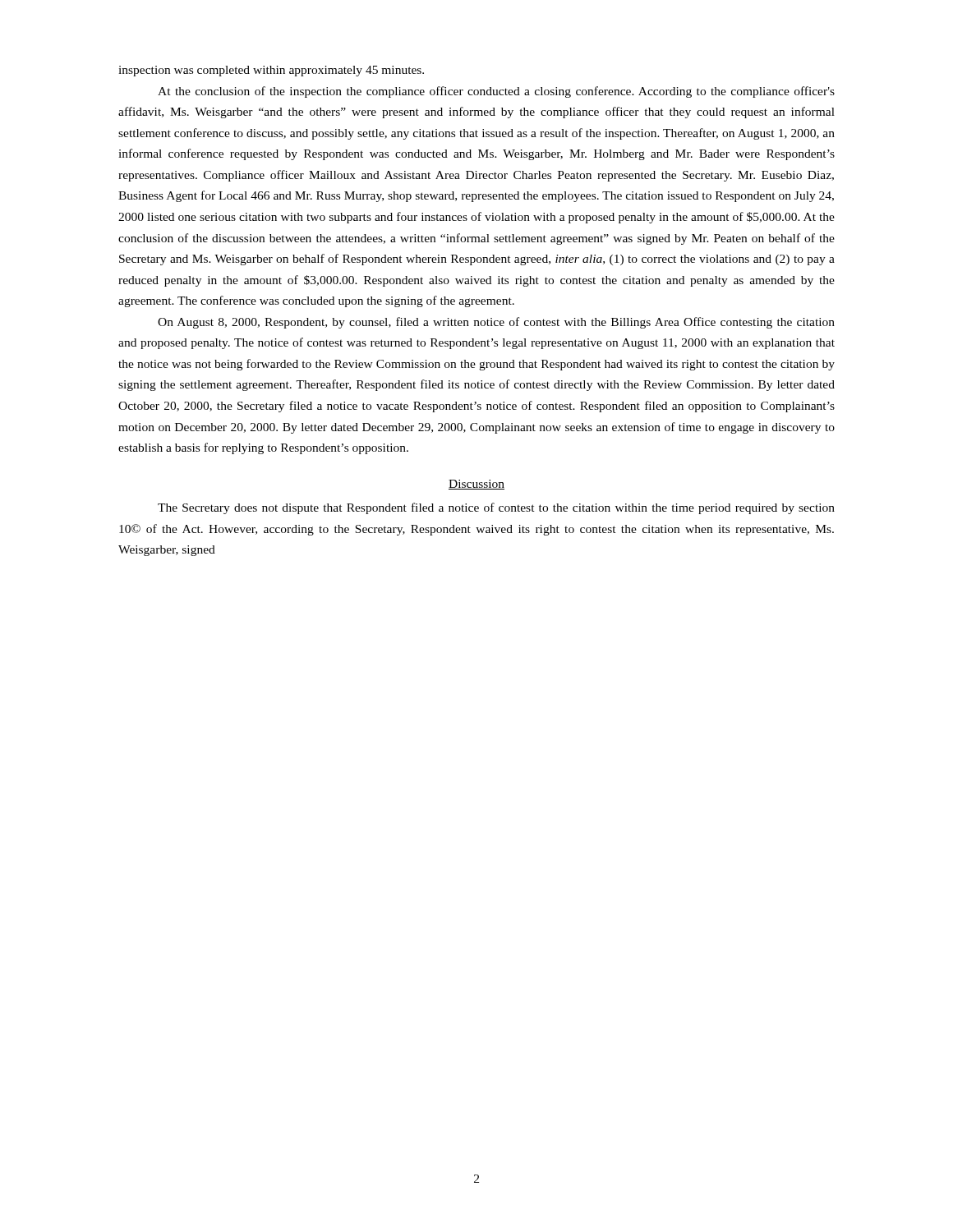
Task: Locate the region starting "At the conclusion of the"
Action: click(476, 195)
